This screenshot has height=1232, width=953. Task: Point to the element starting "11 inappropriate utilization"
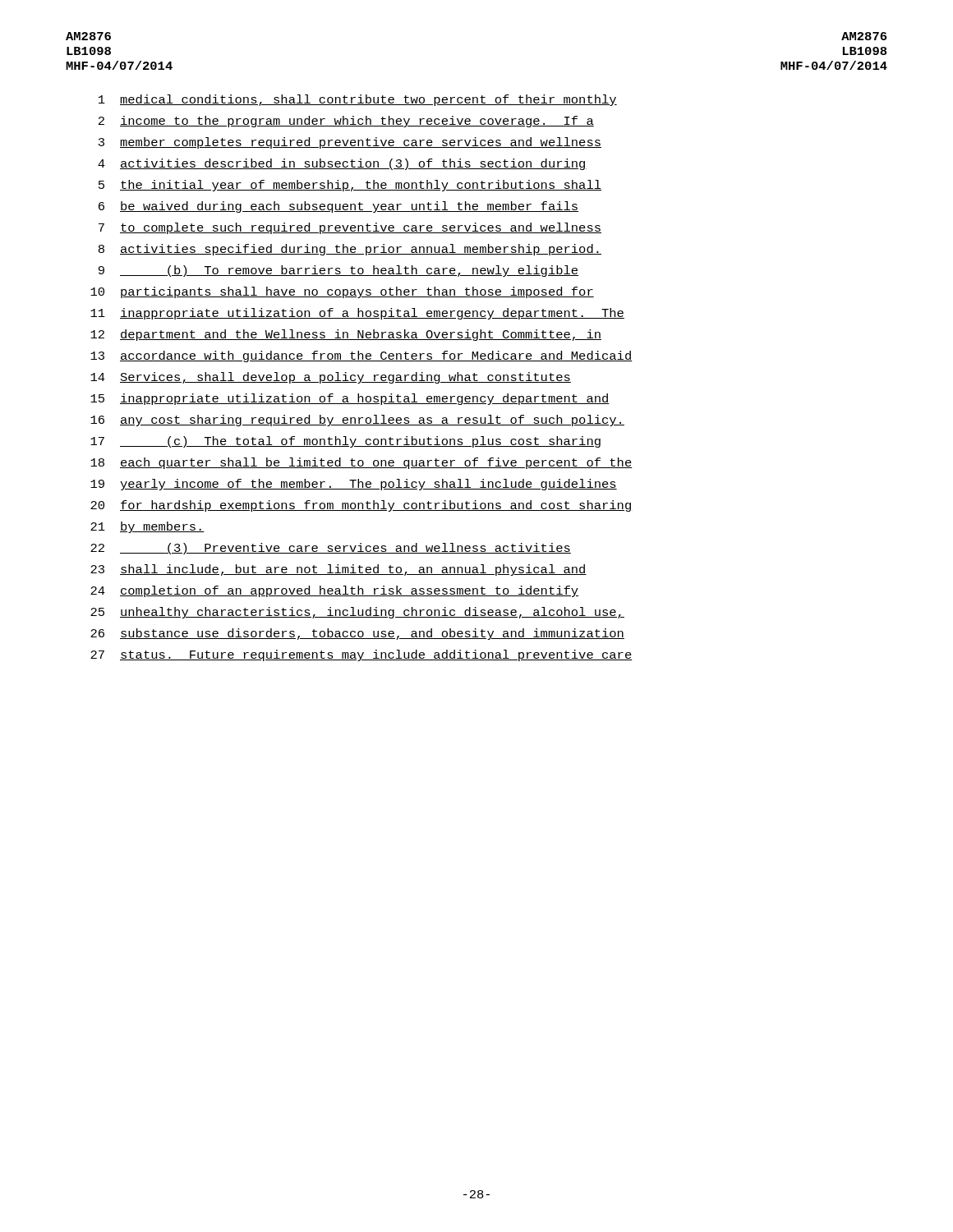click(x=476, y=314)
